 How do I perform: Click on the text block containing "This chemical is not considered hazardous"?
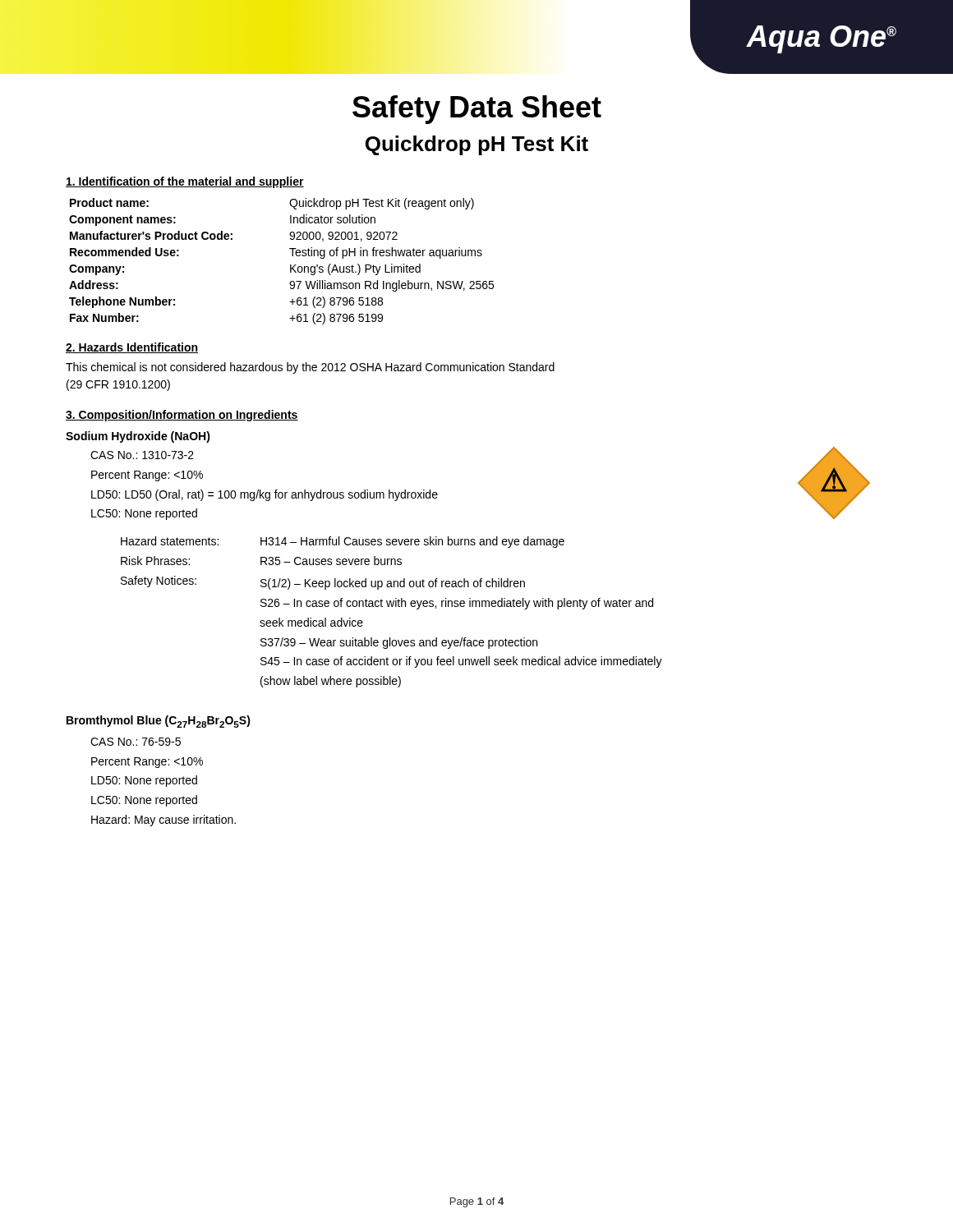[310, 376]
